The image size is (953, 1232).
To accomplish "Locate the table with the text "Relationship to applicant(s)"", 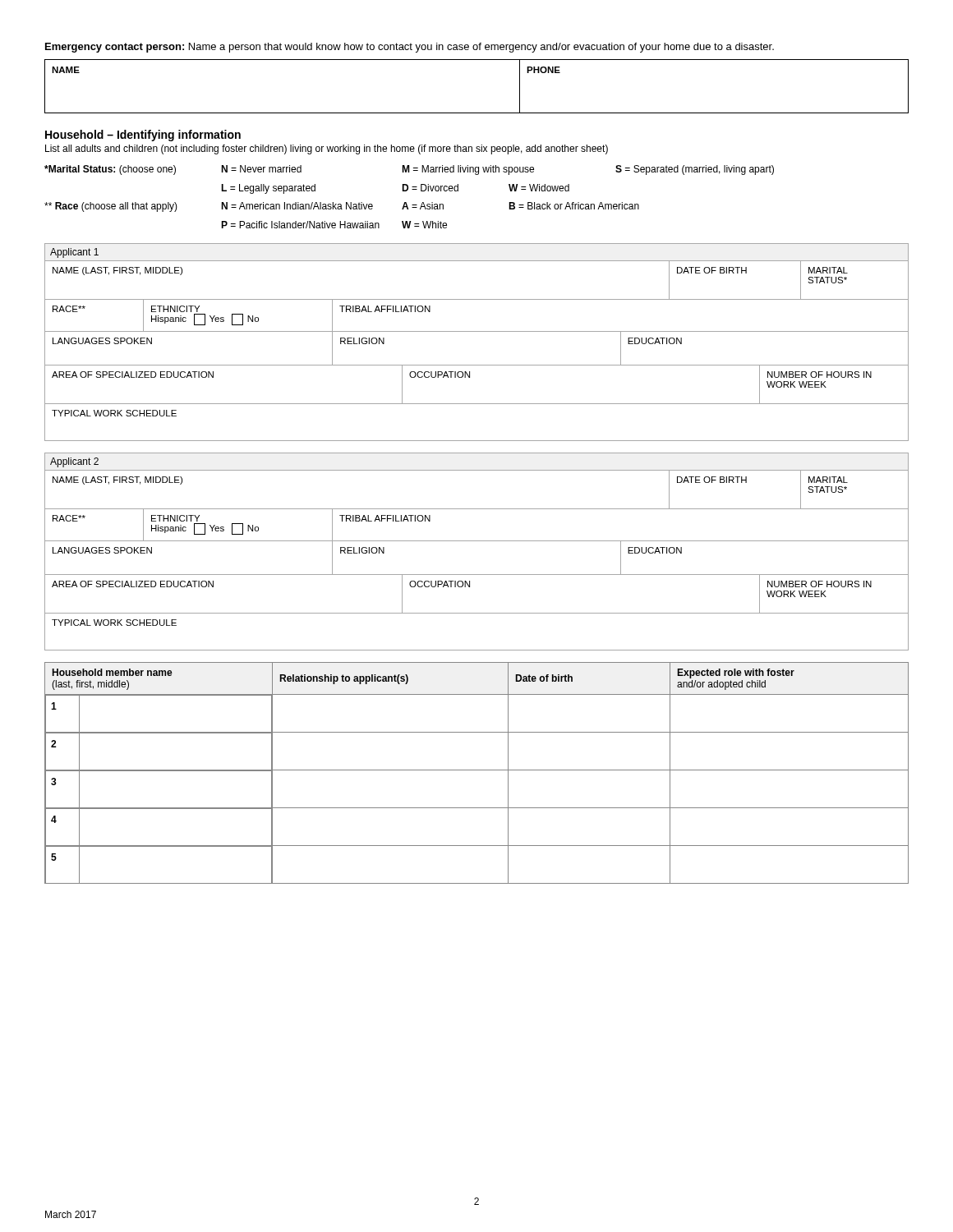I will coord(476,772).
